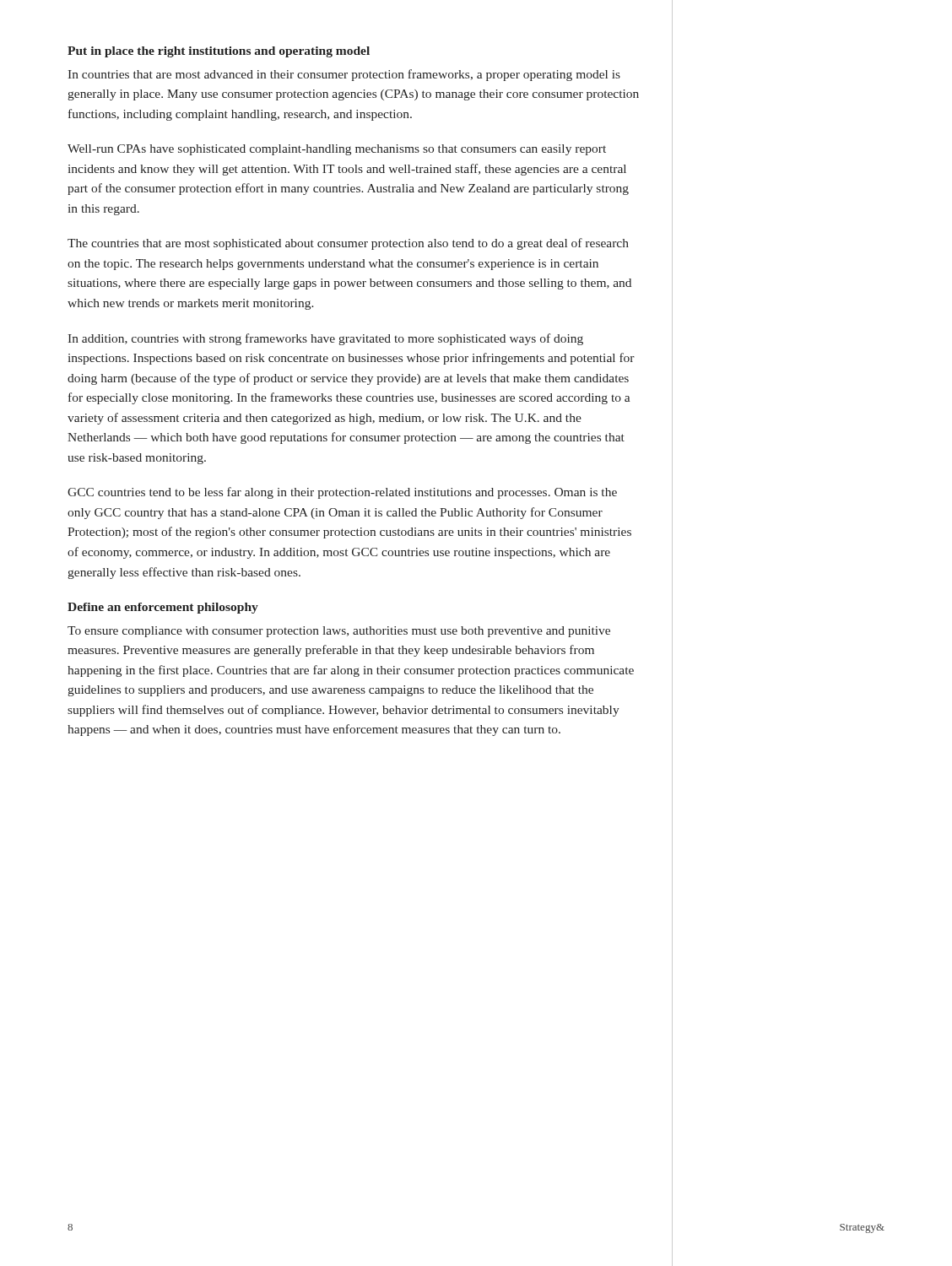Click on the element starting "The countries that are most sophisticated"
This screenshot has width=952, height=1266.
click(x=350, y=273)
